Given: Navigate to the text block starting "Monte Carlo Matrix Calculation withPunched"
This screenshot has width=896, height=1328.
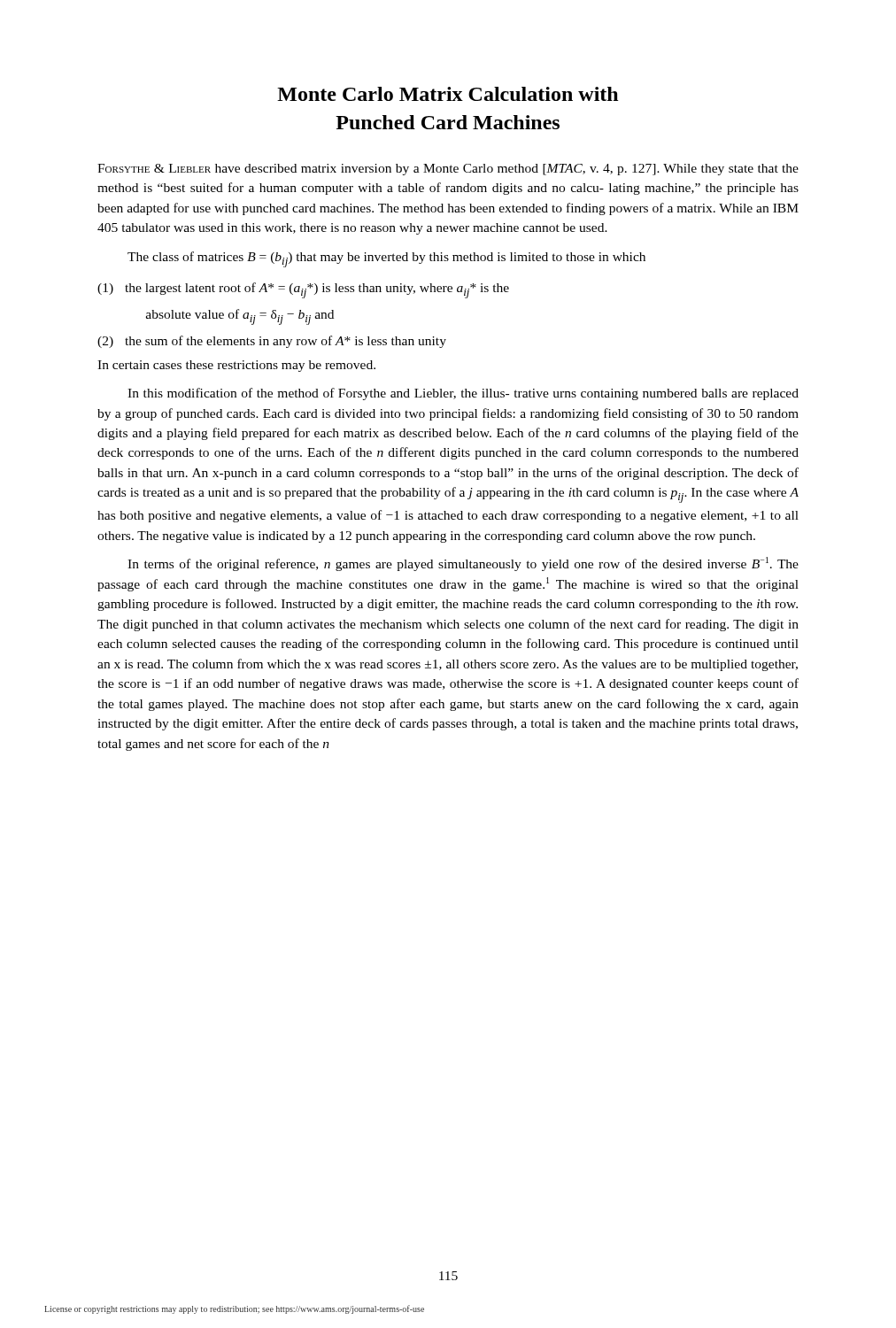Looking at the screenshot, I should [x=448, y=108].
